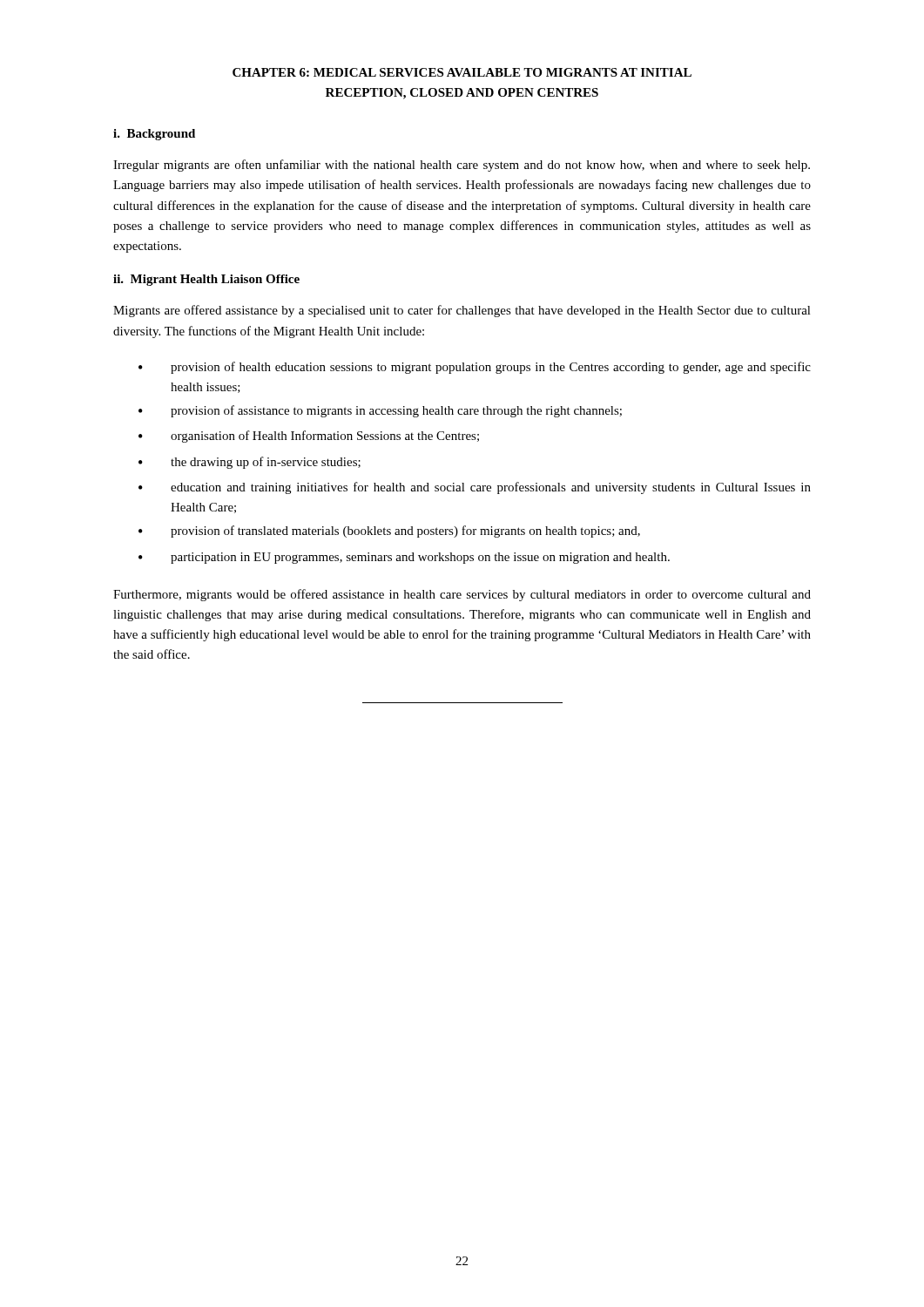
Task: Find the title containing "CHAPTER 6: MEDICAL"
Action: click(462, 82)
